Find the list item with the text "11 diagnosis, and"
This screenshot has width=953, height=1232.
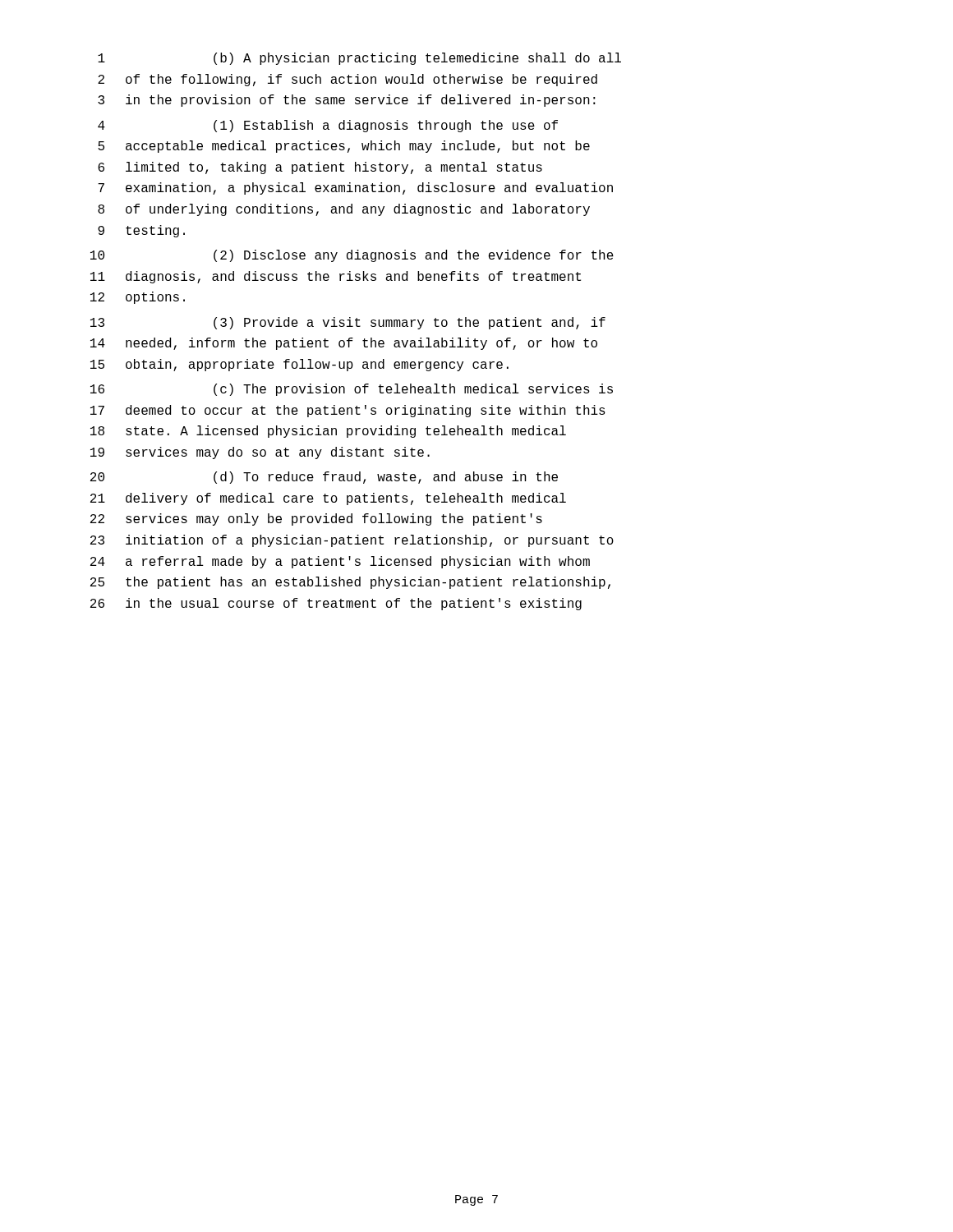[476, 278]
